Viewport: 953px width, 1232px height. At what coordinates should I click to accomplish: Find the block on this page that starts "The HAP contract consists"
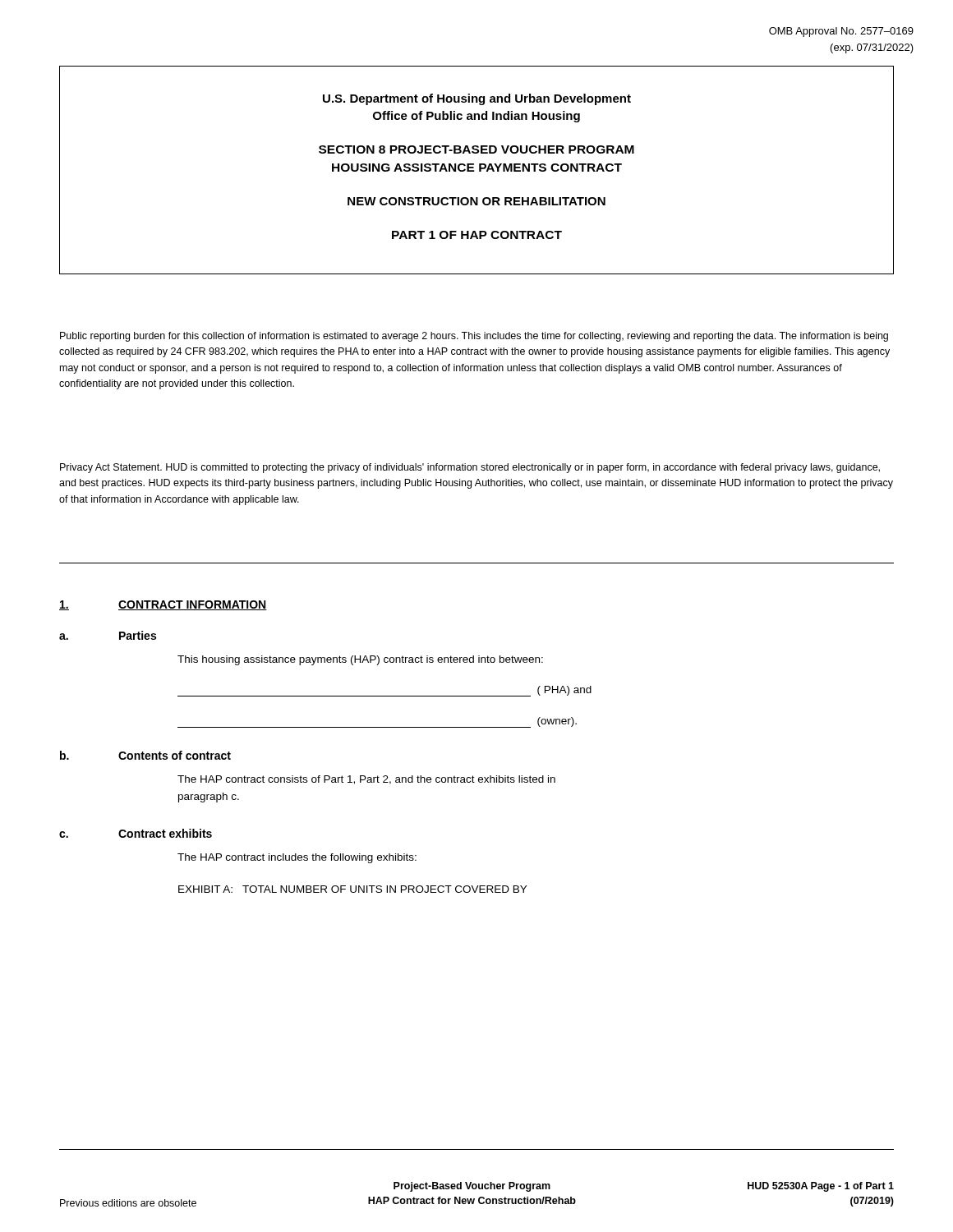click(367, 788)
